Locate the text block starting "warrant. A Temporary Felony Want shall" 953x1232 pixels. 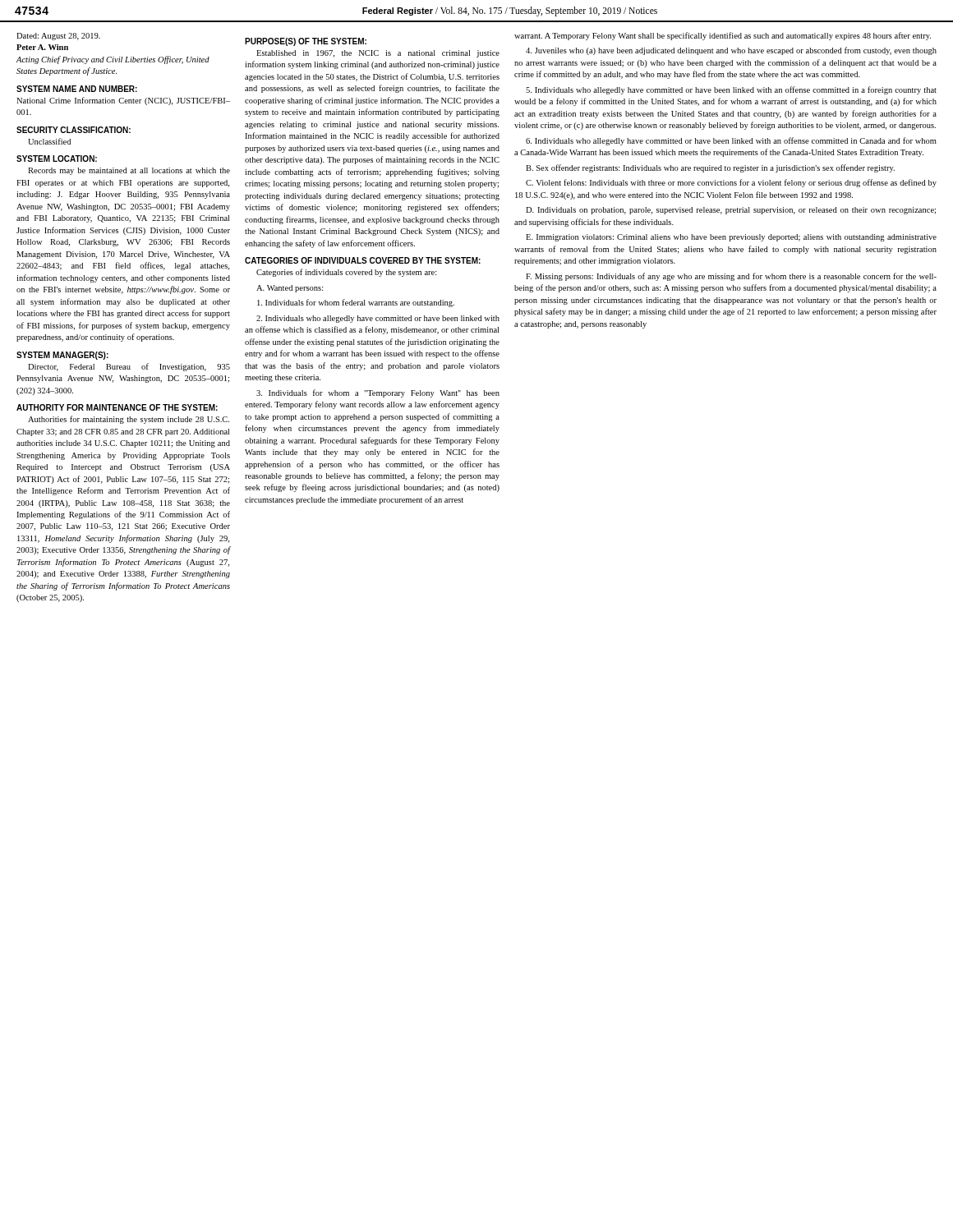[x=723, y=36]
